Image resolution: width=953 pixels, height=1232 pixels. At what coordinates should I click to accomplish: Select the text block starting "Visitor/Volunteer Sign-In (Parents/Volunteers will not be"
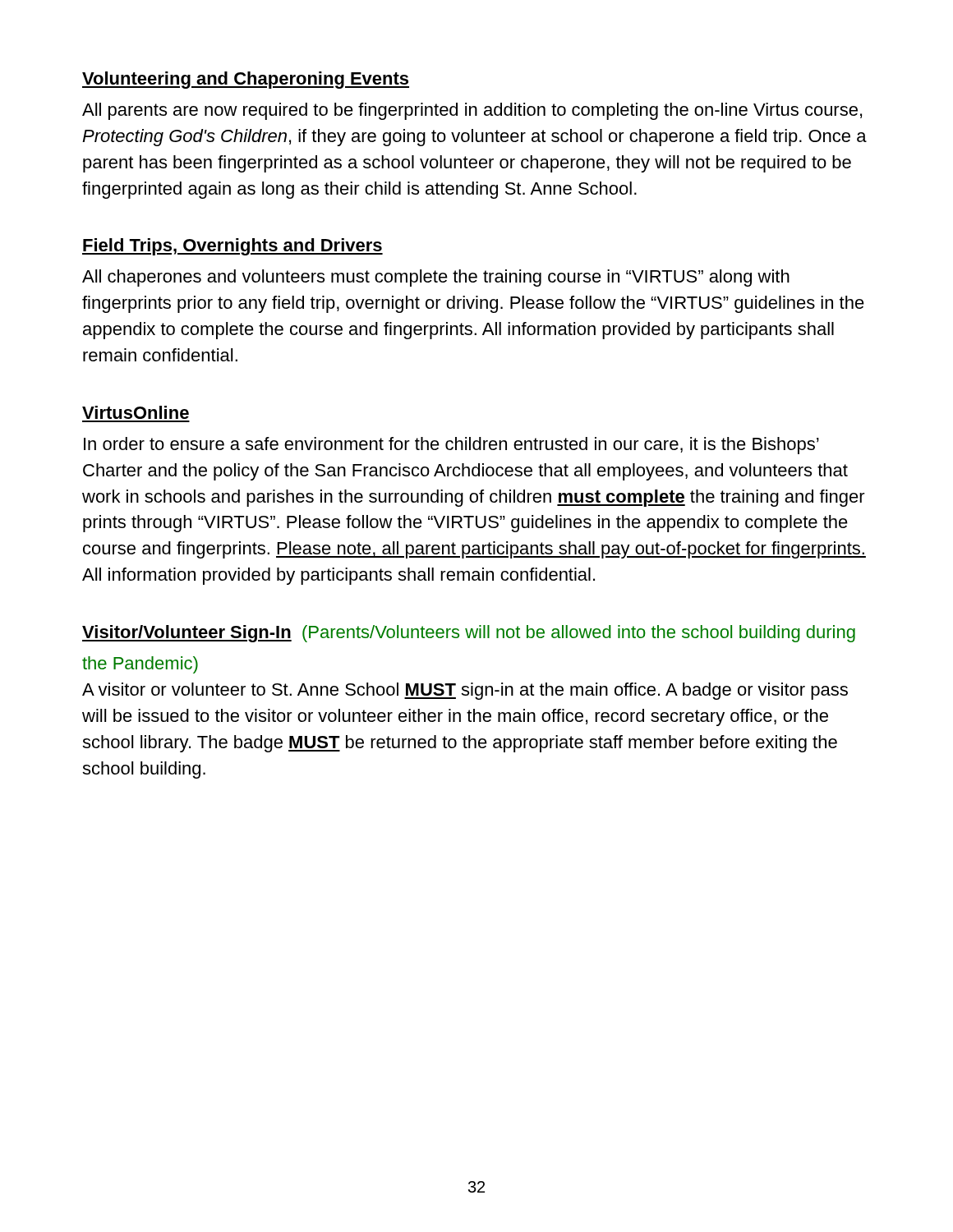tap(469, 646)
